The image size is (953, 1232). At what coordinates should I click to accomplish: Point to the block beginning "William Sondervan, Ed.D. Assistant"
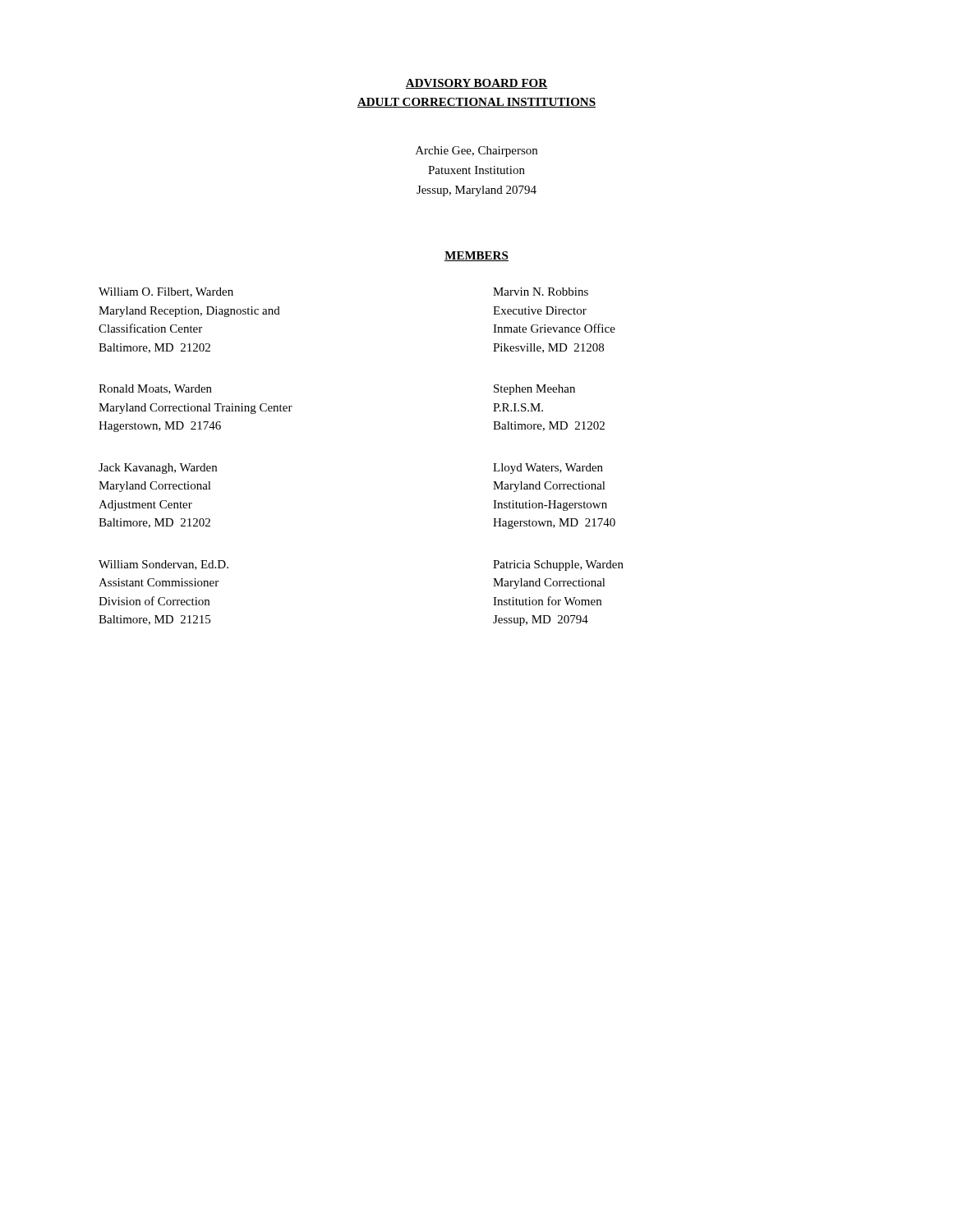[x=163, y=565]
